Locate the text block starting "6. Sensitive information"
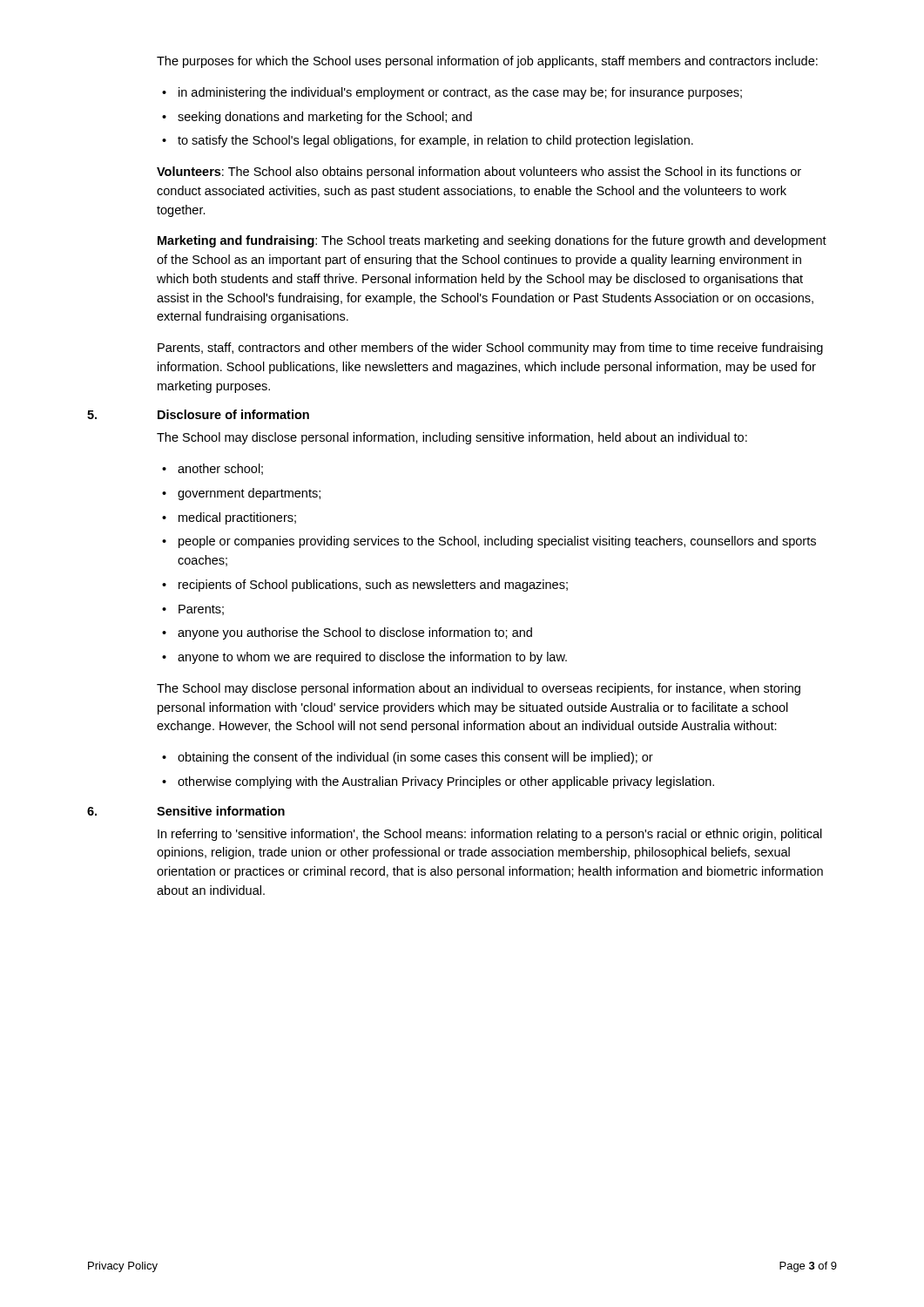The height and width of the screenshot is (1307, 924). tap(186, 811)
